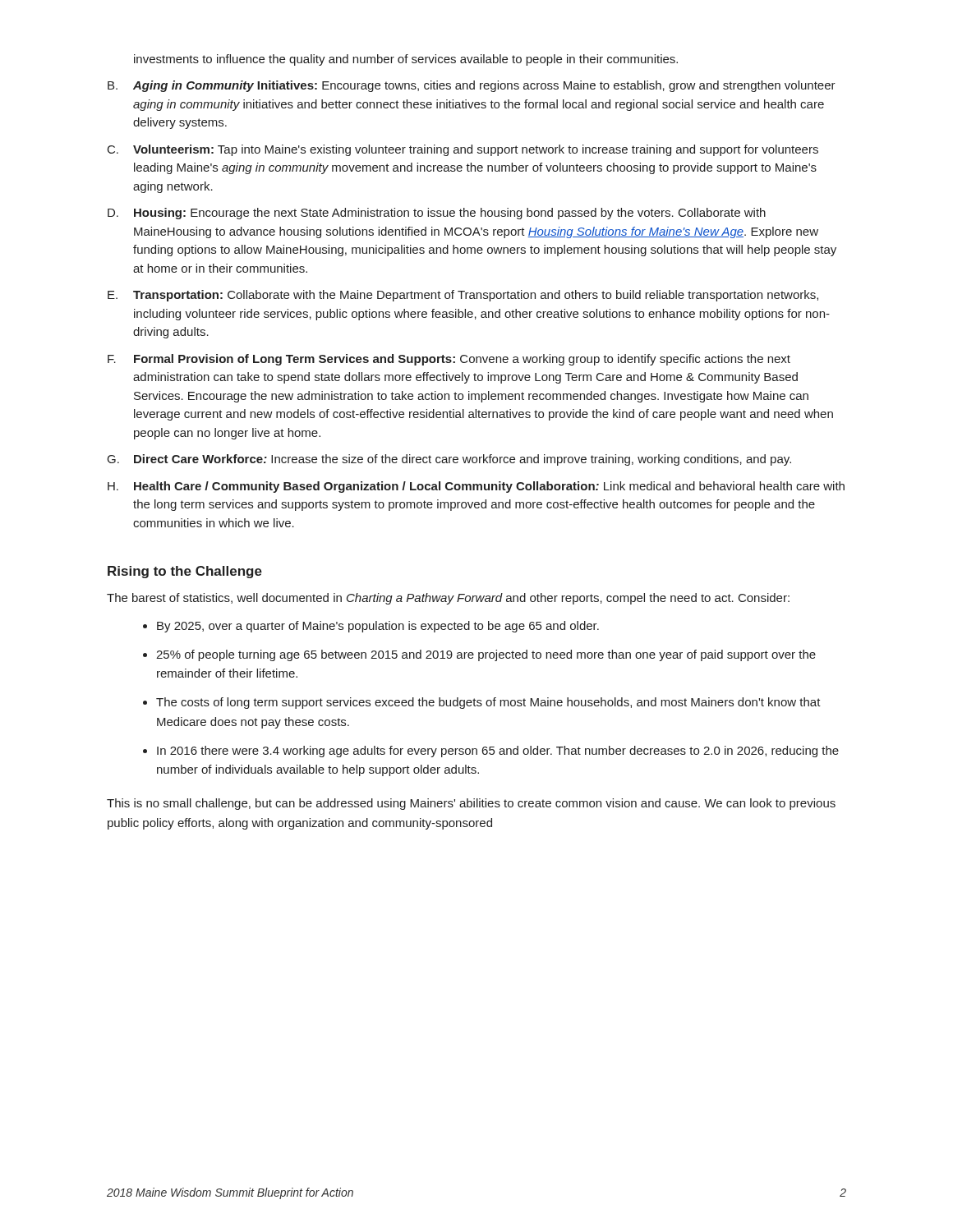Locate the element starting "E. Transportation: Collaborate with"
The height and width of the screenshot is (1232, 953).
click(476, 314)
